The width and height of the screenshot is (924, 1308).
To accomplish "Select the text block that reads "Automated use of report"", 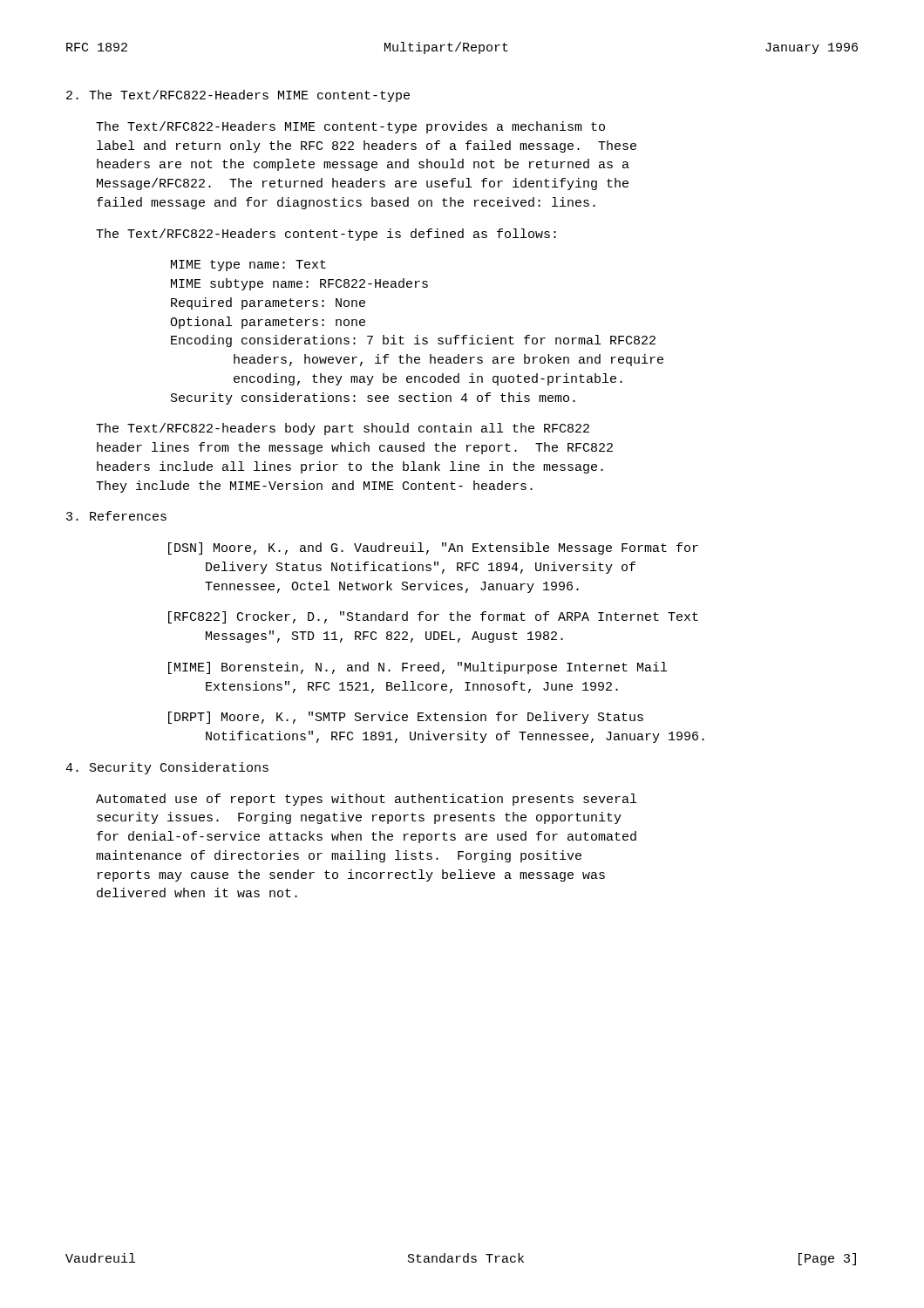I will click(x=367, y=847).
